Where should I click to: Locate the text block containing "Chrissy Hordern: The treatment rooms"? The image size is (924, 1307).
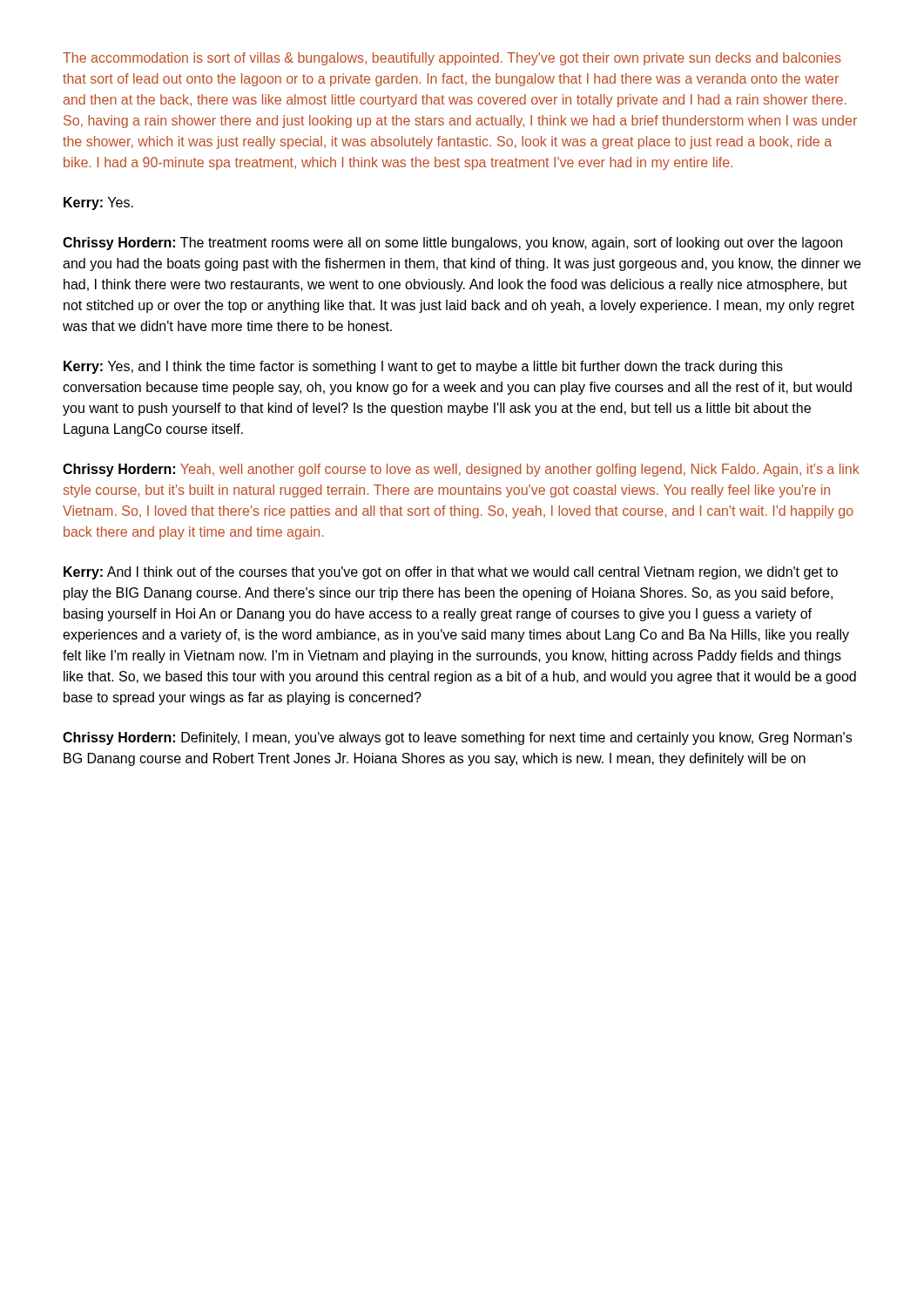click(x=462, y=284)
